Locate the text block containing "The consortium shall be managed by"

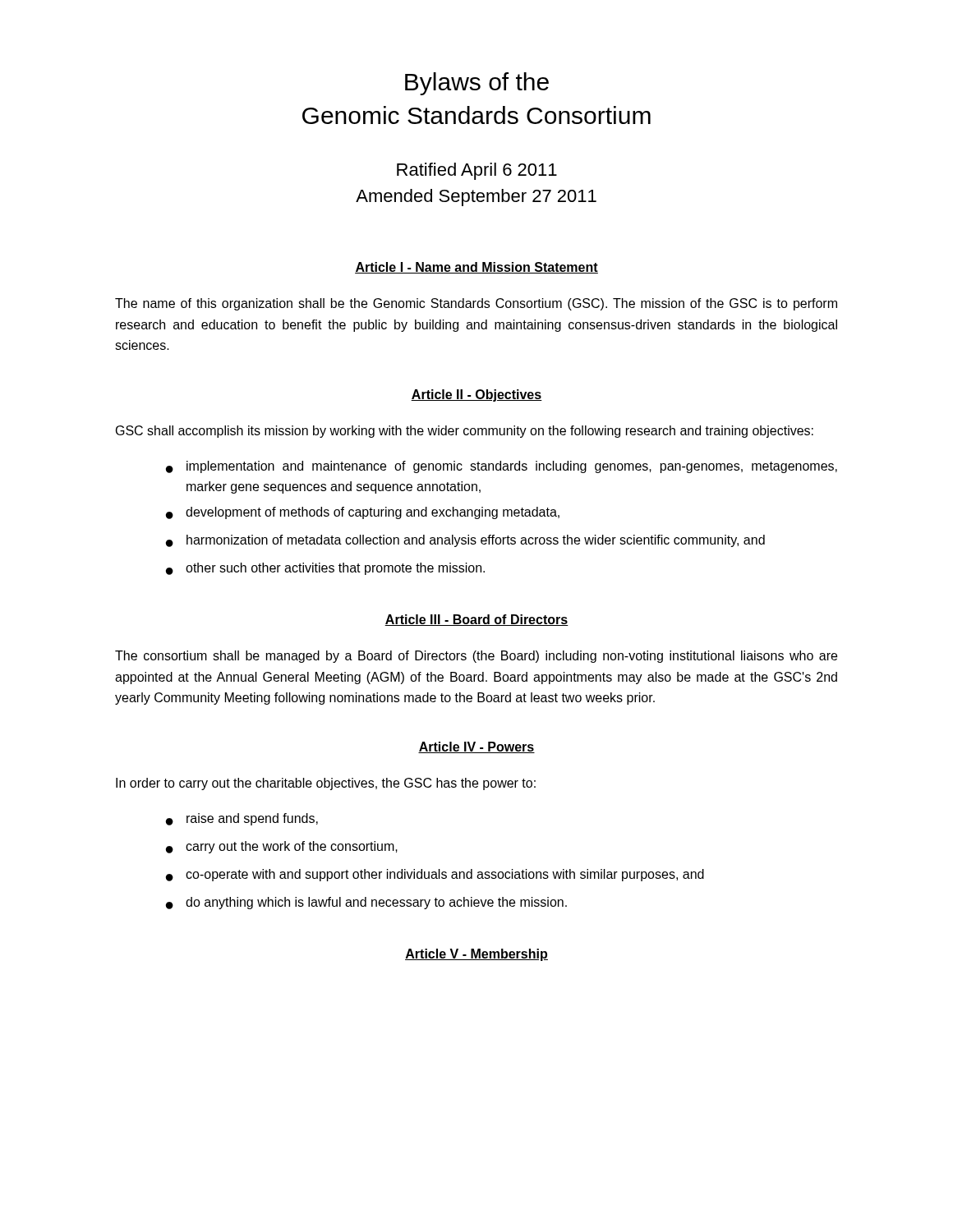coord(476,677)
